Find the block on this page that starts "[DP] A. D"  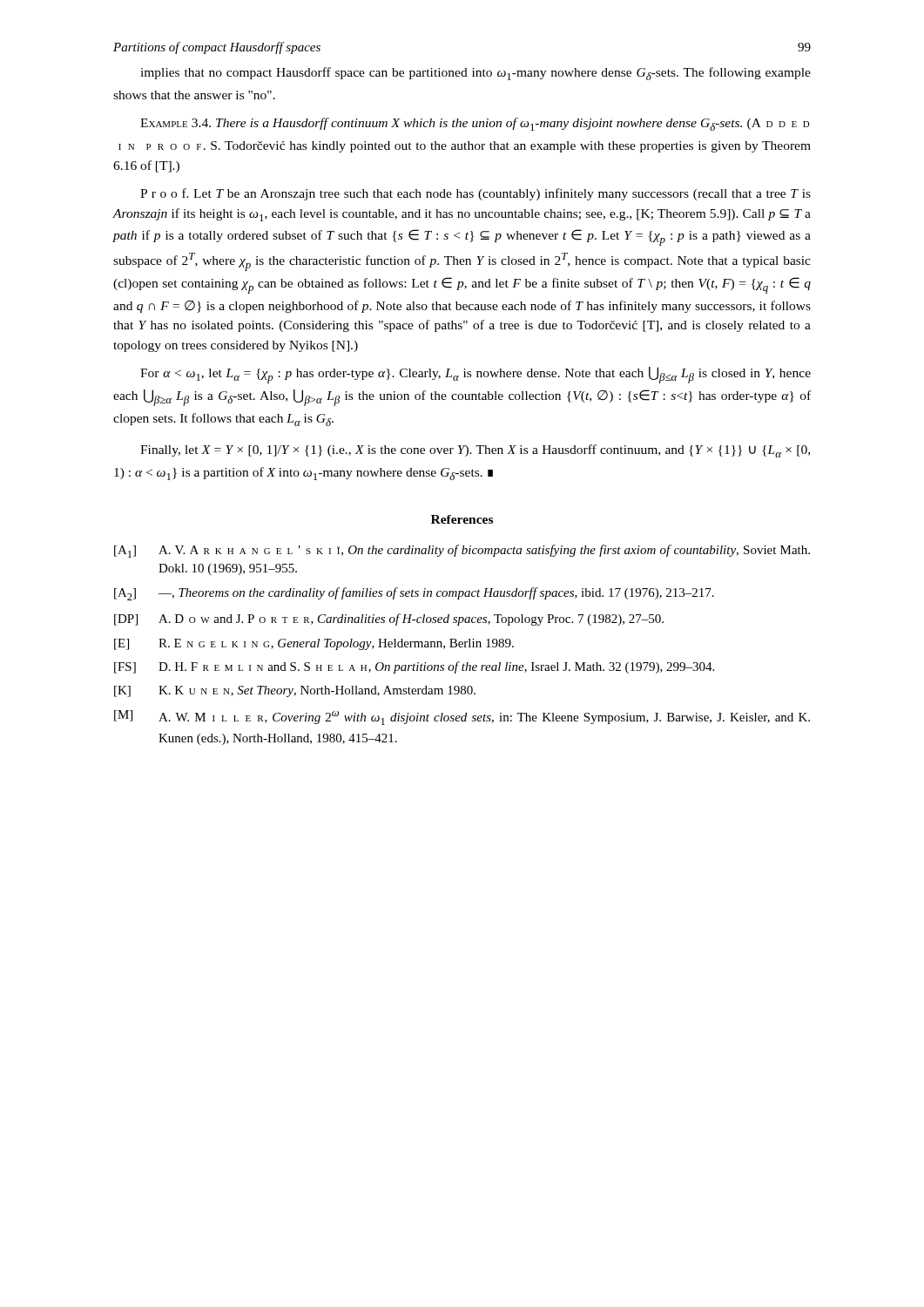point(462,620)
